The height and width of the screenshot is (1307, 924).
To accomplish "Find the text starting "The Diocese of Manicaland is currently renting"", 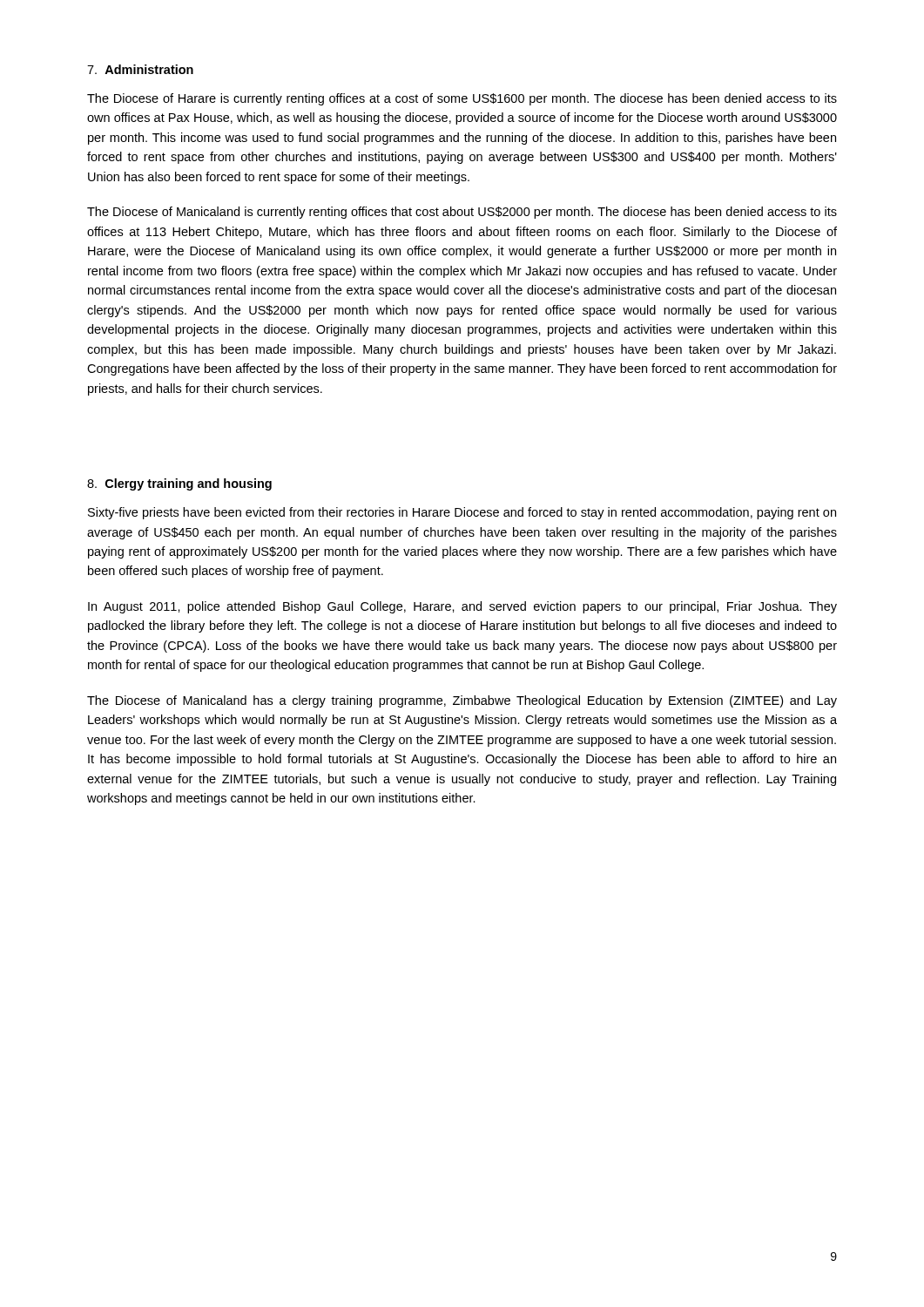I will [462, 300].
